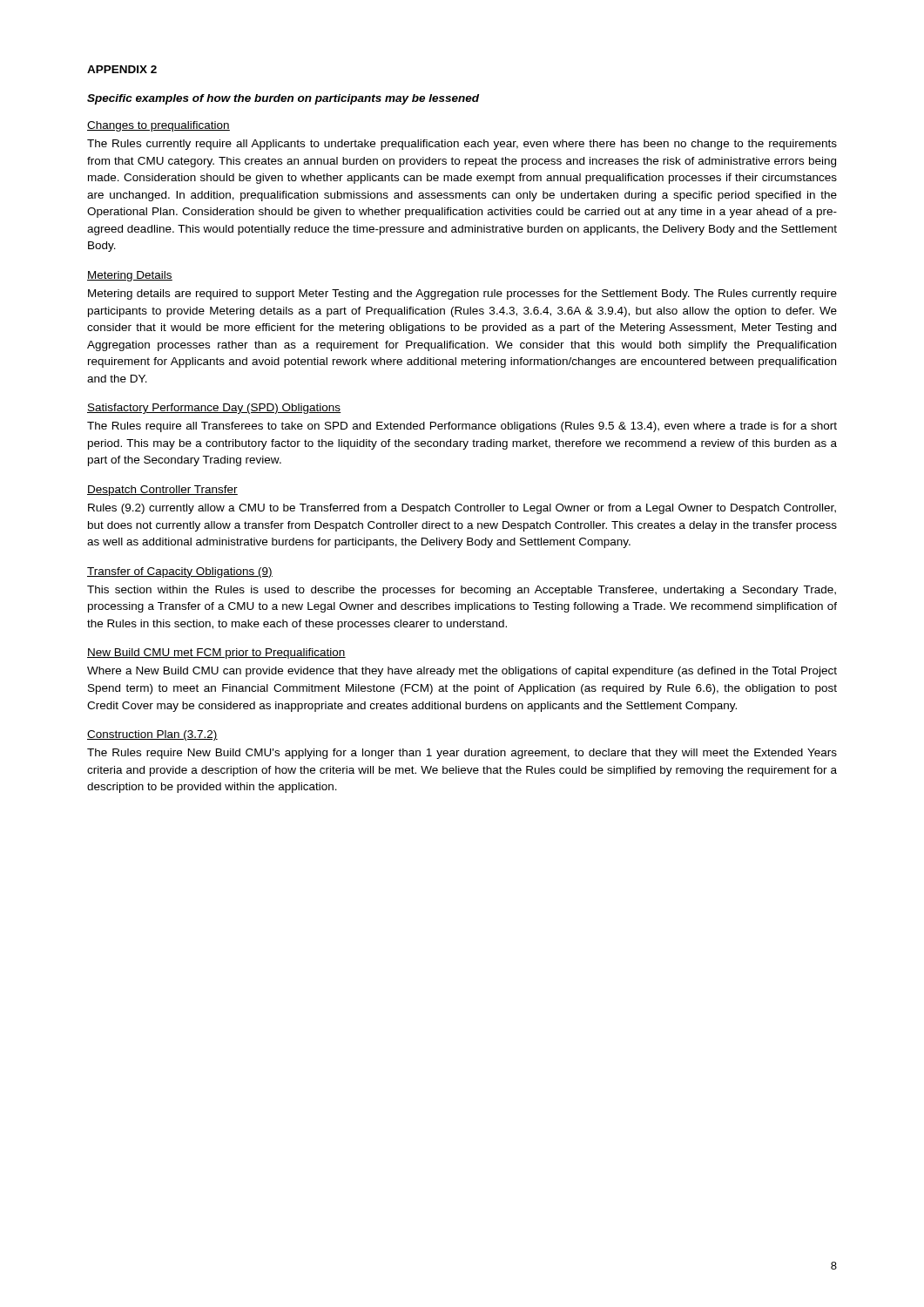Navigate to the passage starting "Construction Plan (3.7.2)"
Screen dimensions: 1307x924
pos(152,734)
